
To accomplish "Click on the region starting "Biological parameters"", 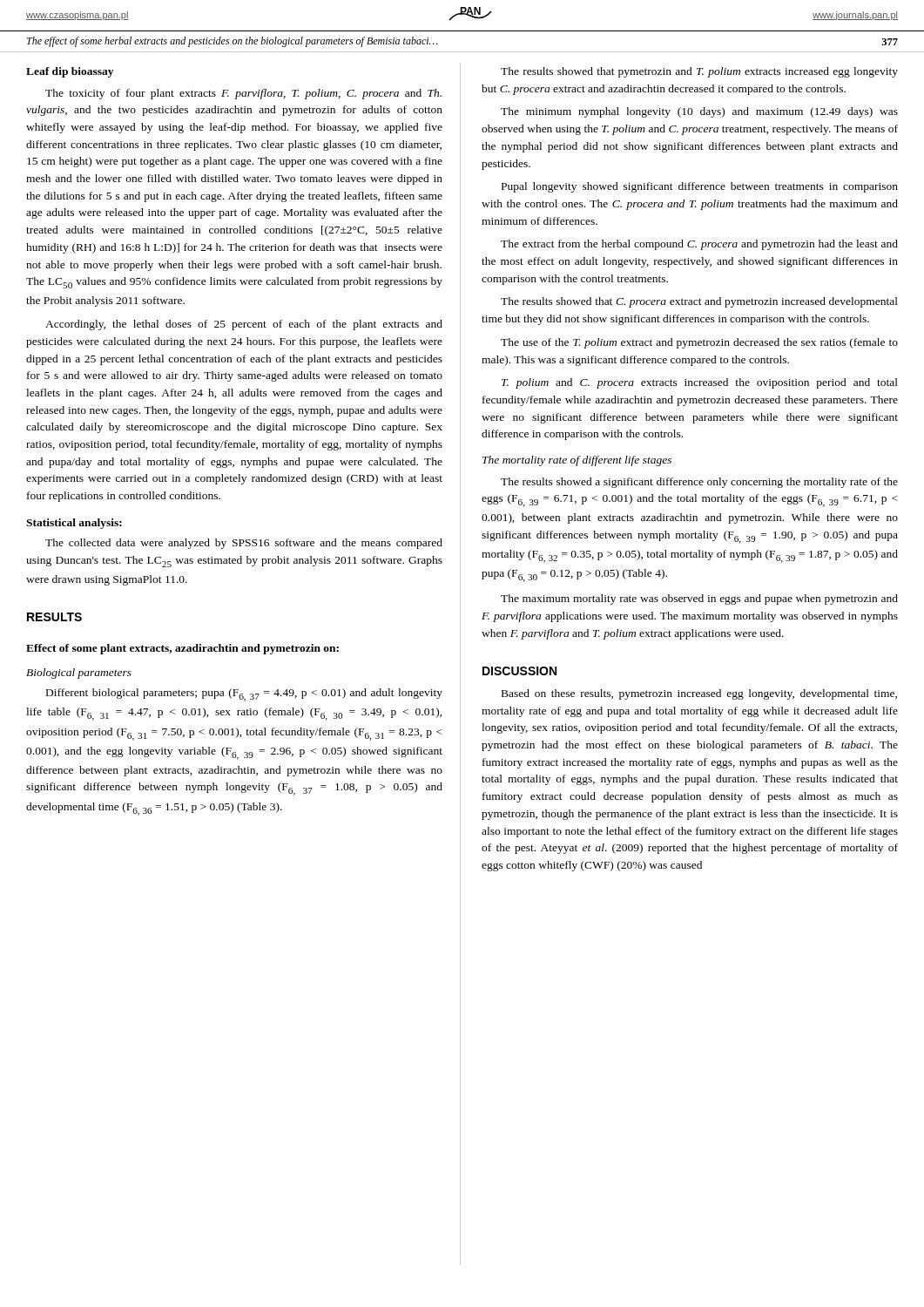I will 79,672.
